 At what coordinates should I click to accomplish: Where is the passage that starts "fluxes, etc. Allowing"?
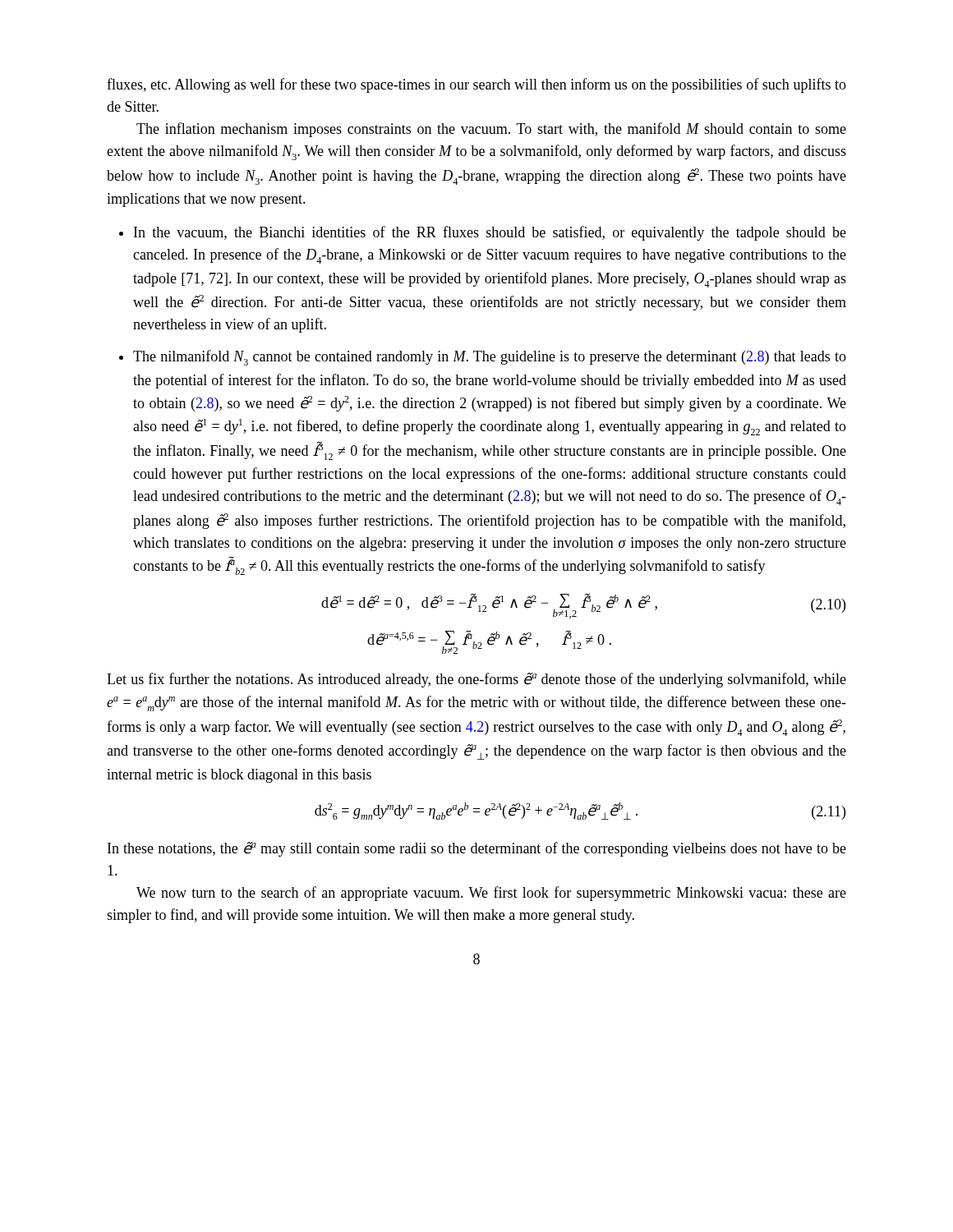pyautogui.click(x=476, y=96)
